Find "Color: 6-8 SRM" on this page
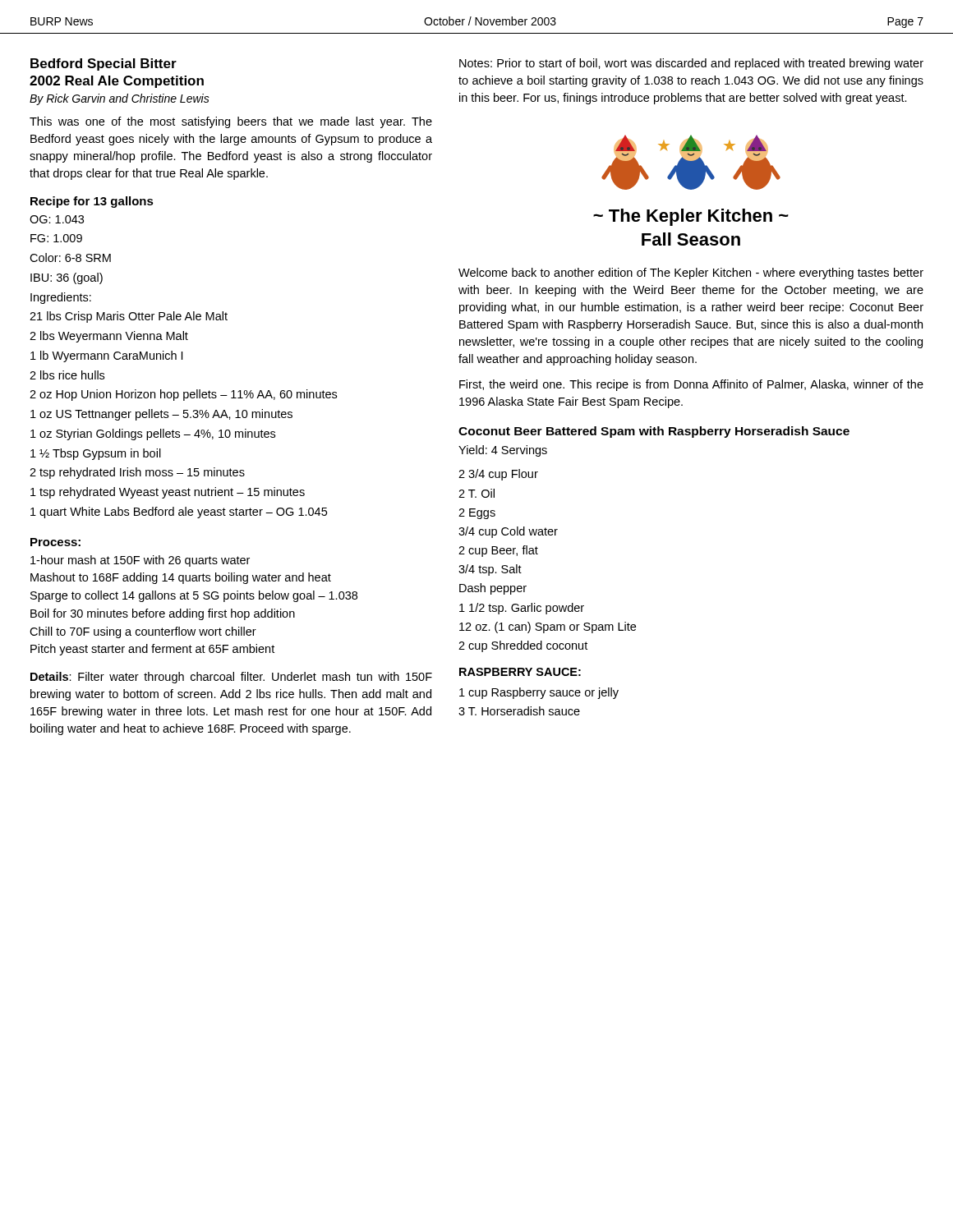Image resolution: width=953 pixels, height=1232 pixels. [71, 258]
